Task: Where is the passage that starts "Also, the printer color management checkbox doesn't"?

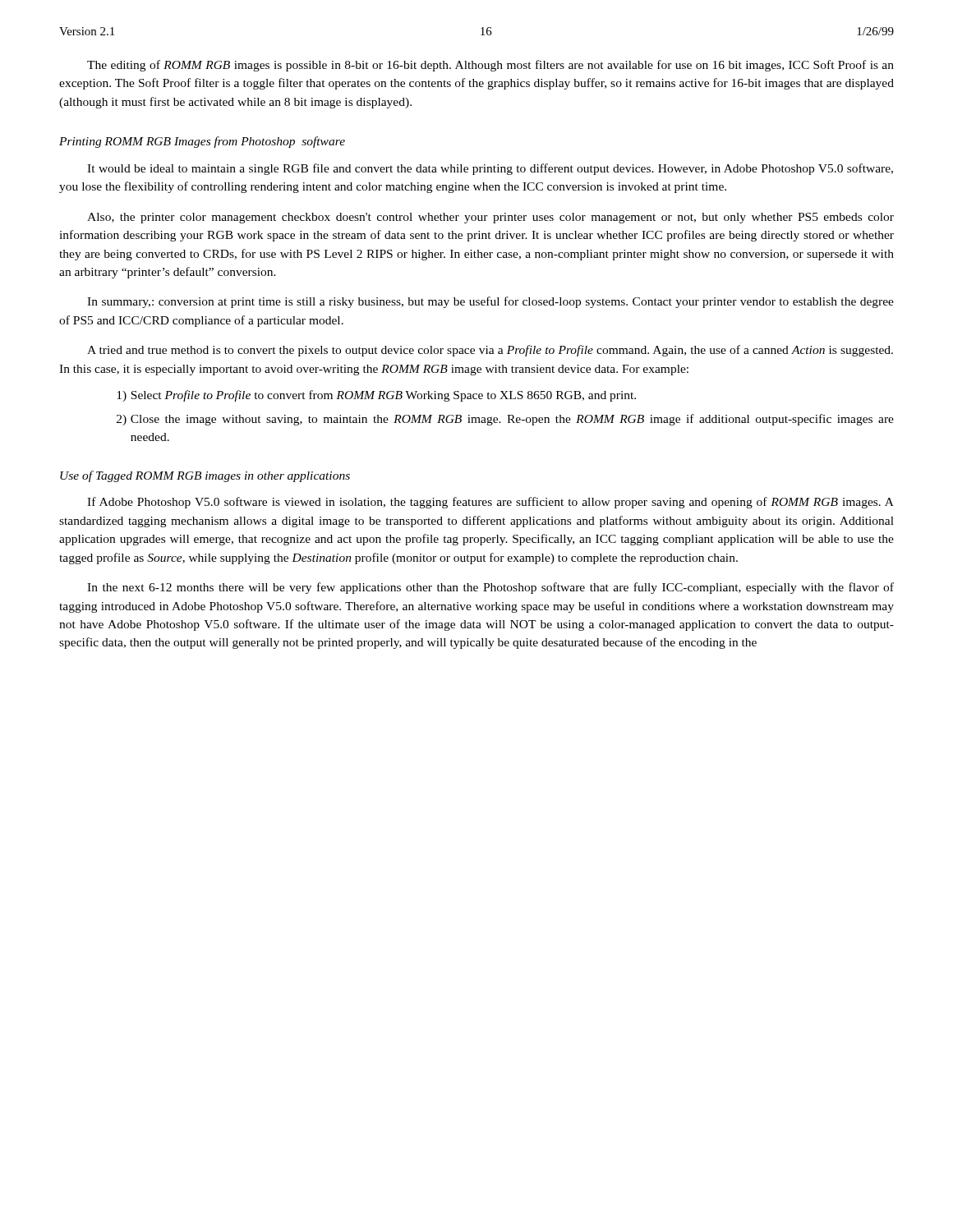Action: pos(476,244)
